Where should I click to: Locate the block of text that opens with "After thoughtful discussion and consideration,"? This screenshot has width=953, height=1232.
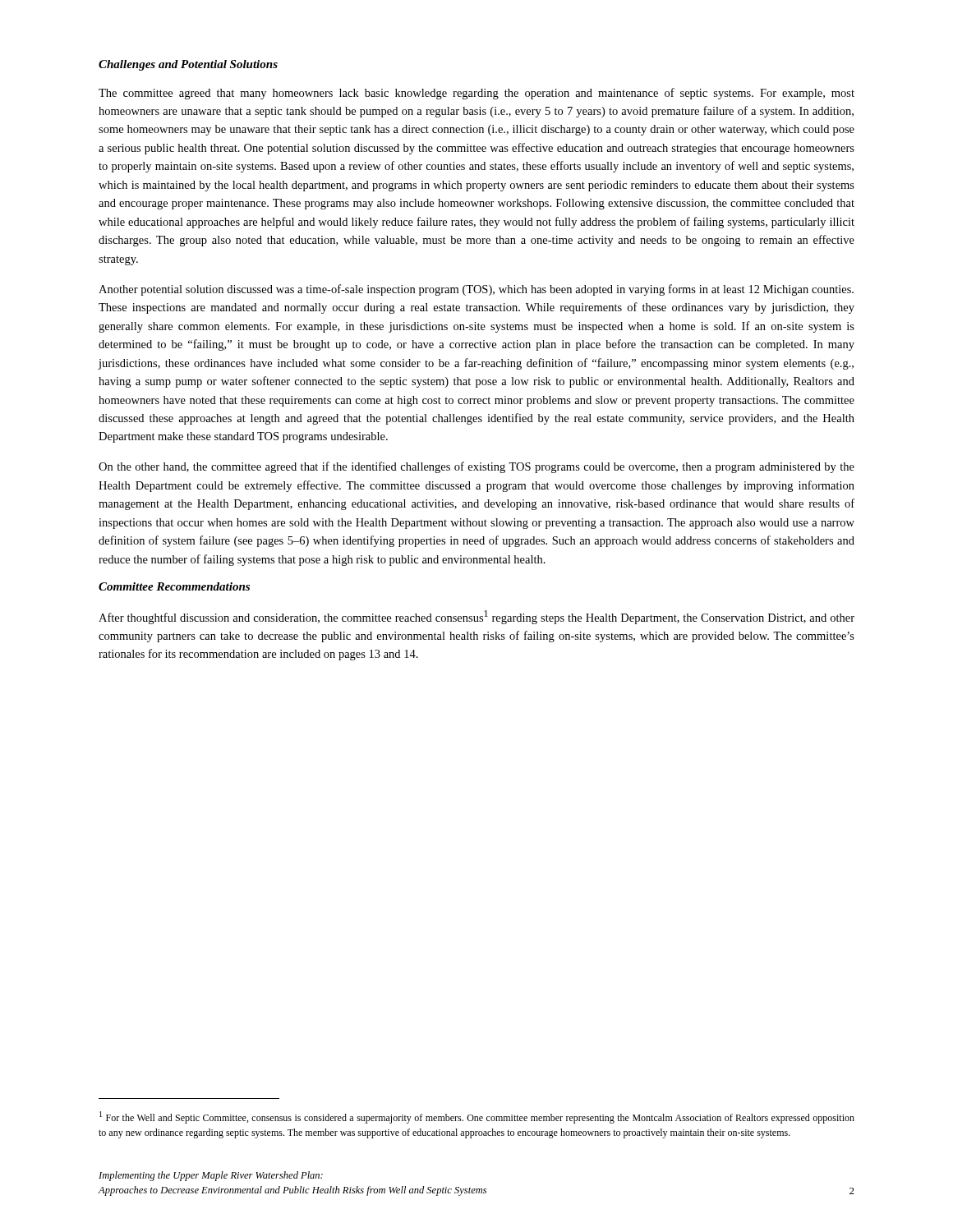tap(476, 635)
